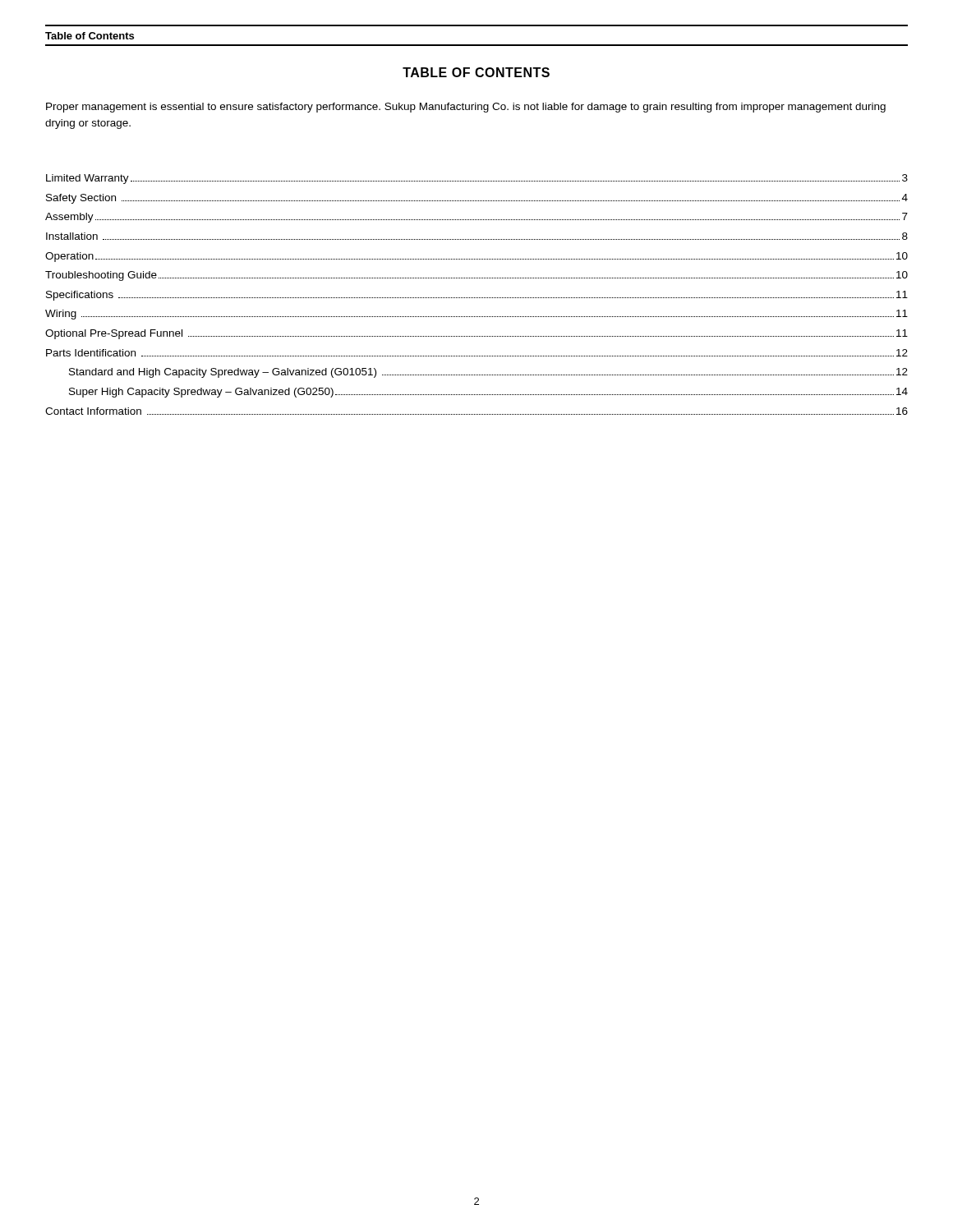Find the text block starting "Contact Information 16"

click(x=476, y=411)
